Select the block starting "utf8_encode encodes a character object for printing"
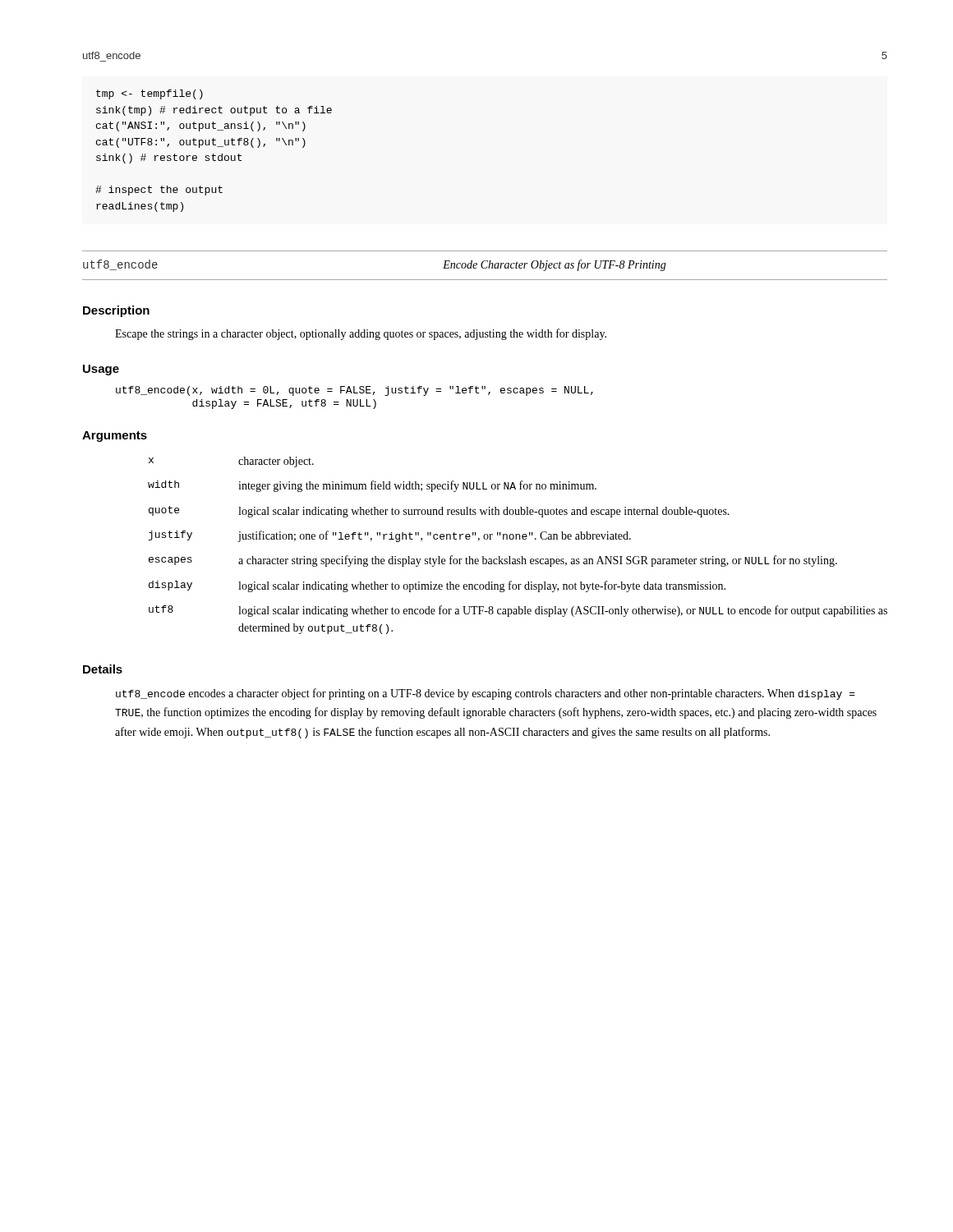Screen dimensions: 1232x953 pos(496,713)
